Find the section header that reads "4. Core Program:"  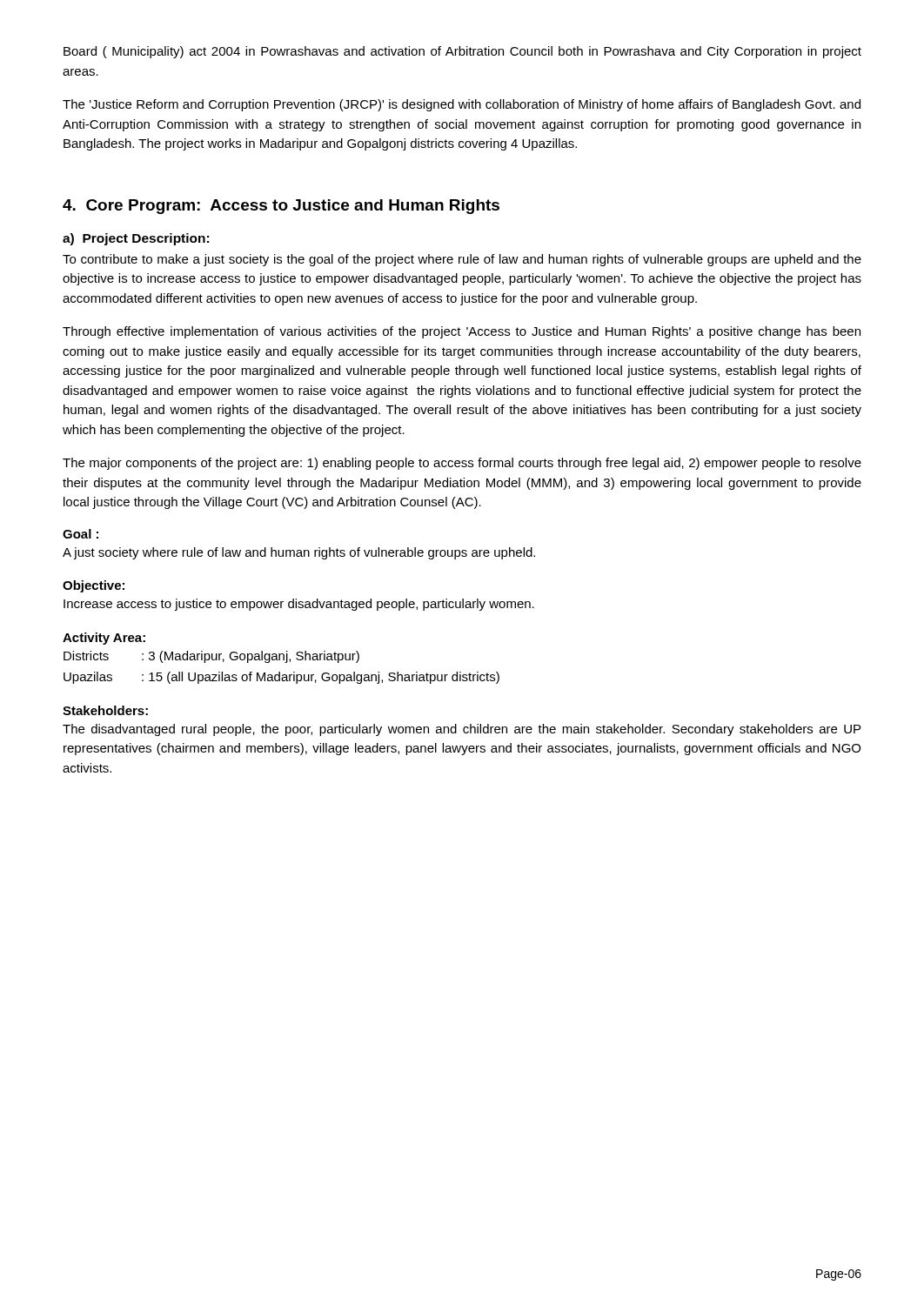pyautogui.click(x=281, y=204)
